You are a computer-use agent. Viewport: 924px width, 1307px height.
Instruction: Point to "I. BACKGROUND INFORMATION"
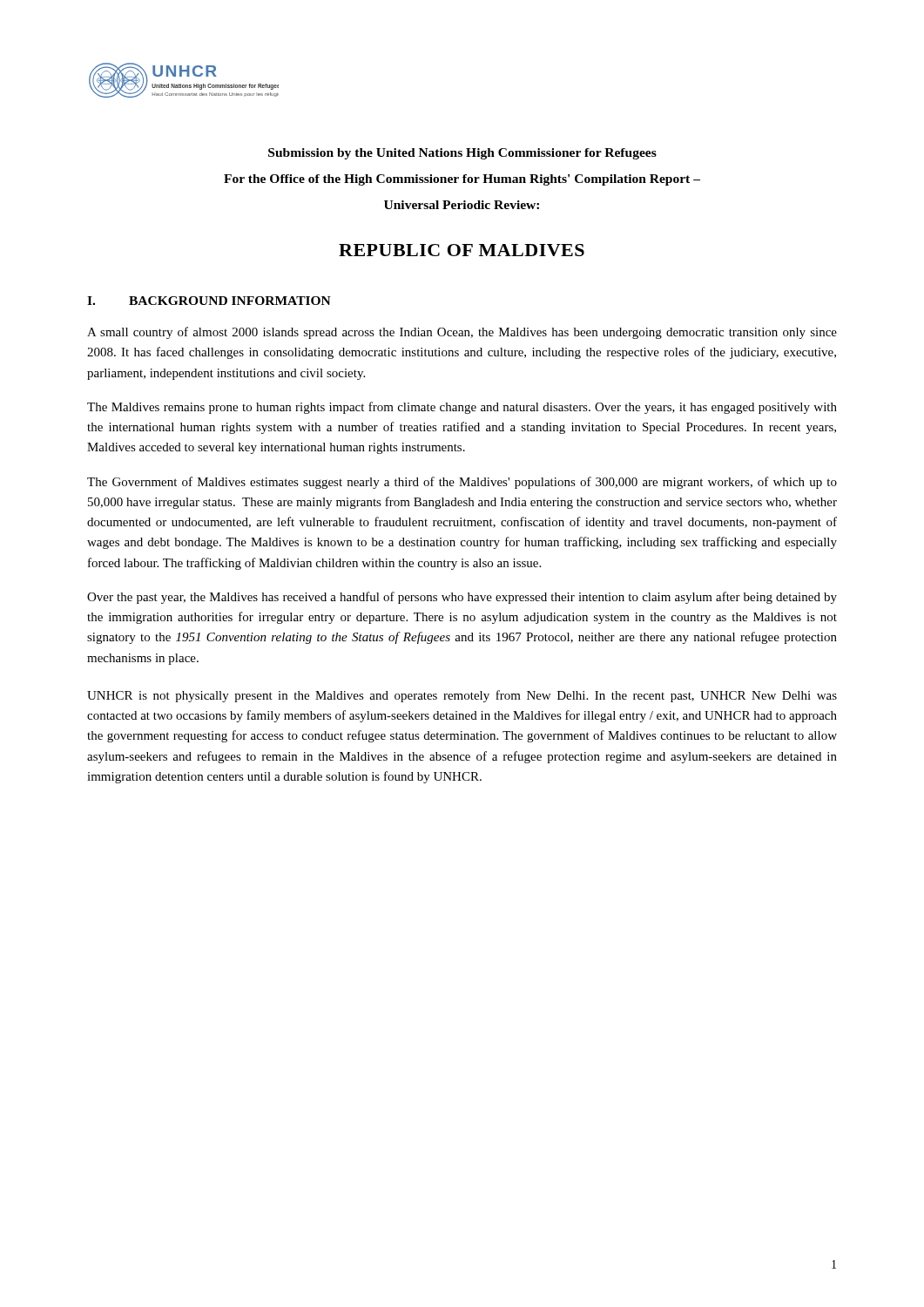click(209, 301)
